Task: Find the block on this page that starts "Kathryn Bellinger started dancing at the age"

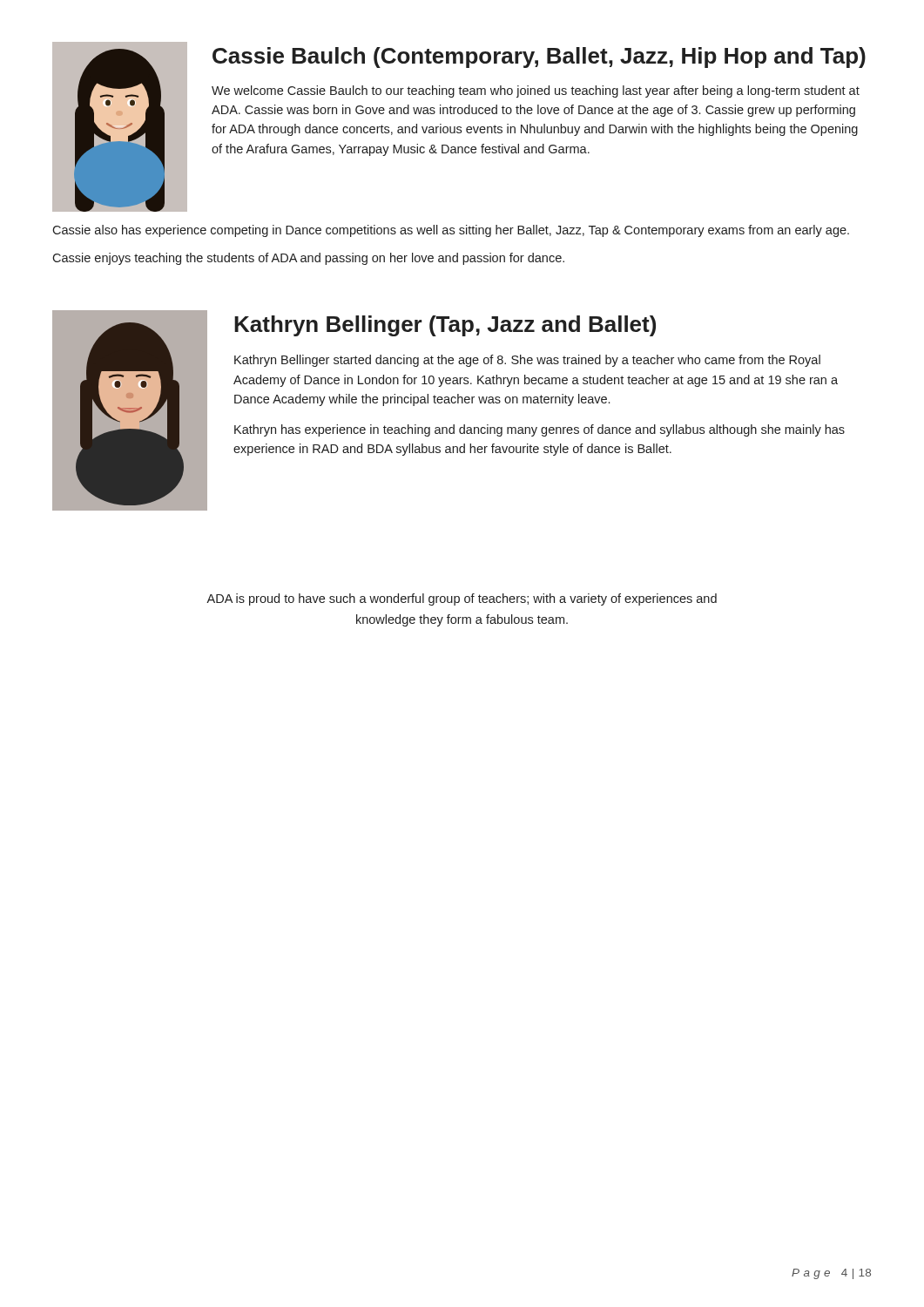Action: [536, 380]
